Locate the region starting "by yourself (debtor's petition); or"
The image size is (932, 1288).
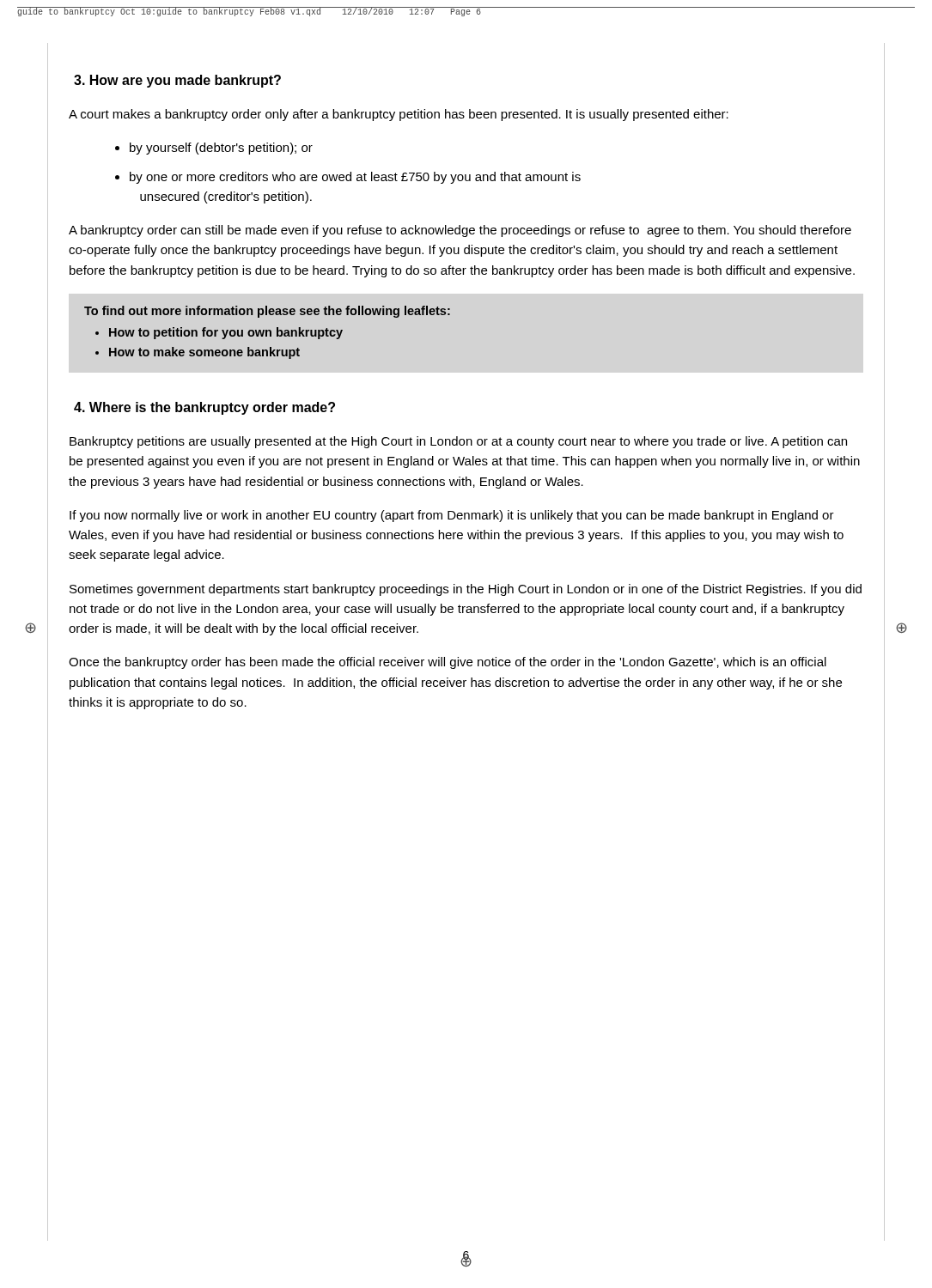pyautogui.click(x=221, y=147)
